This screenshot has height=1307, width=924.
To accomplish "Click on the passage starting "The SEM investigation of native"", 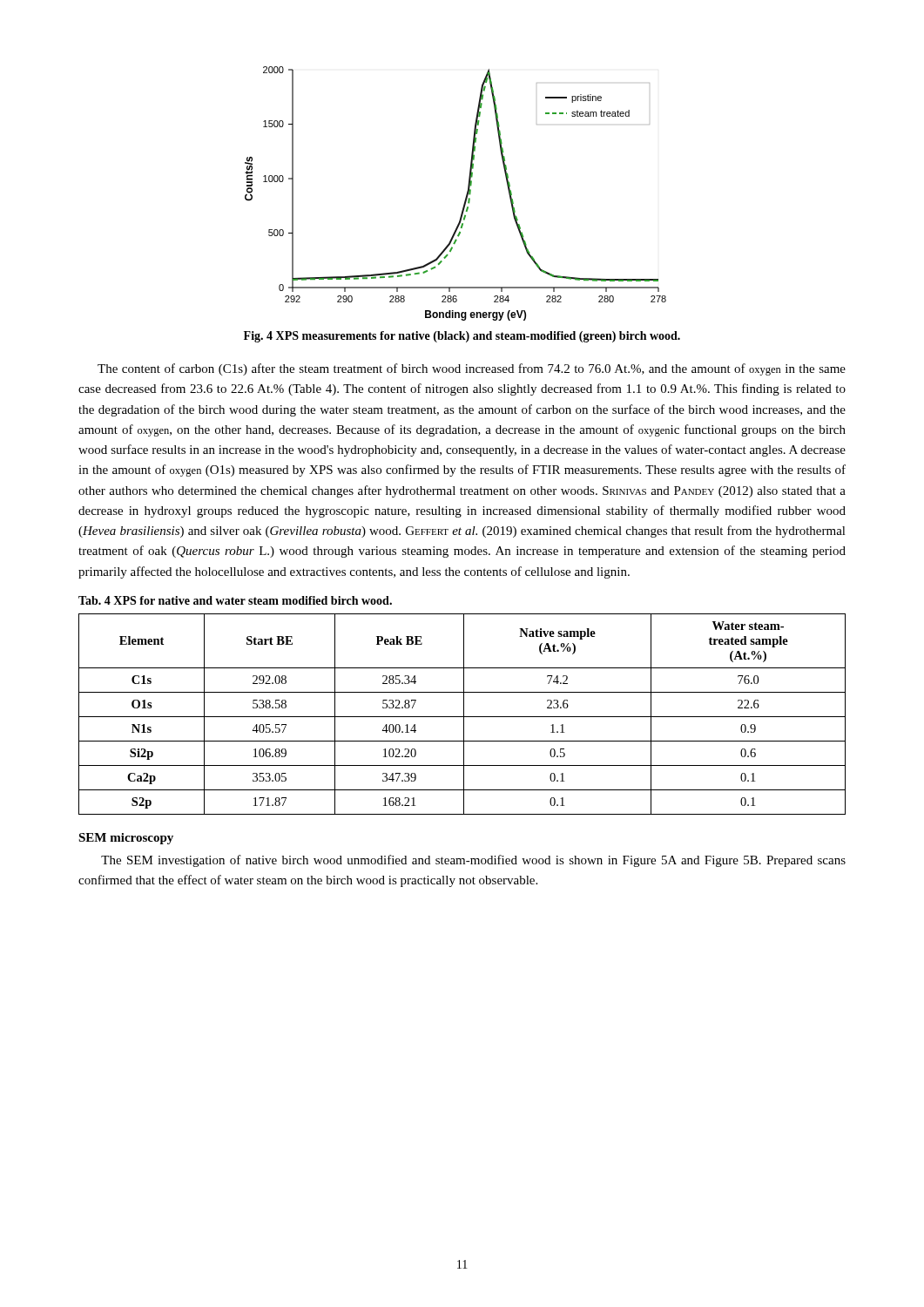I will (462, 870).
